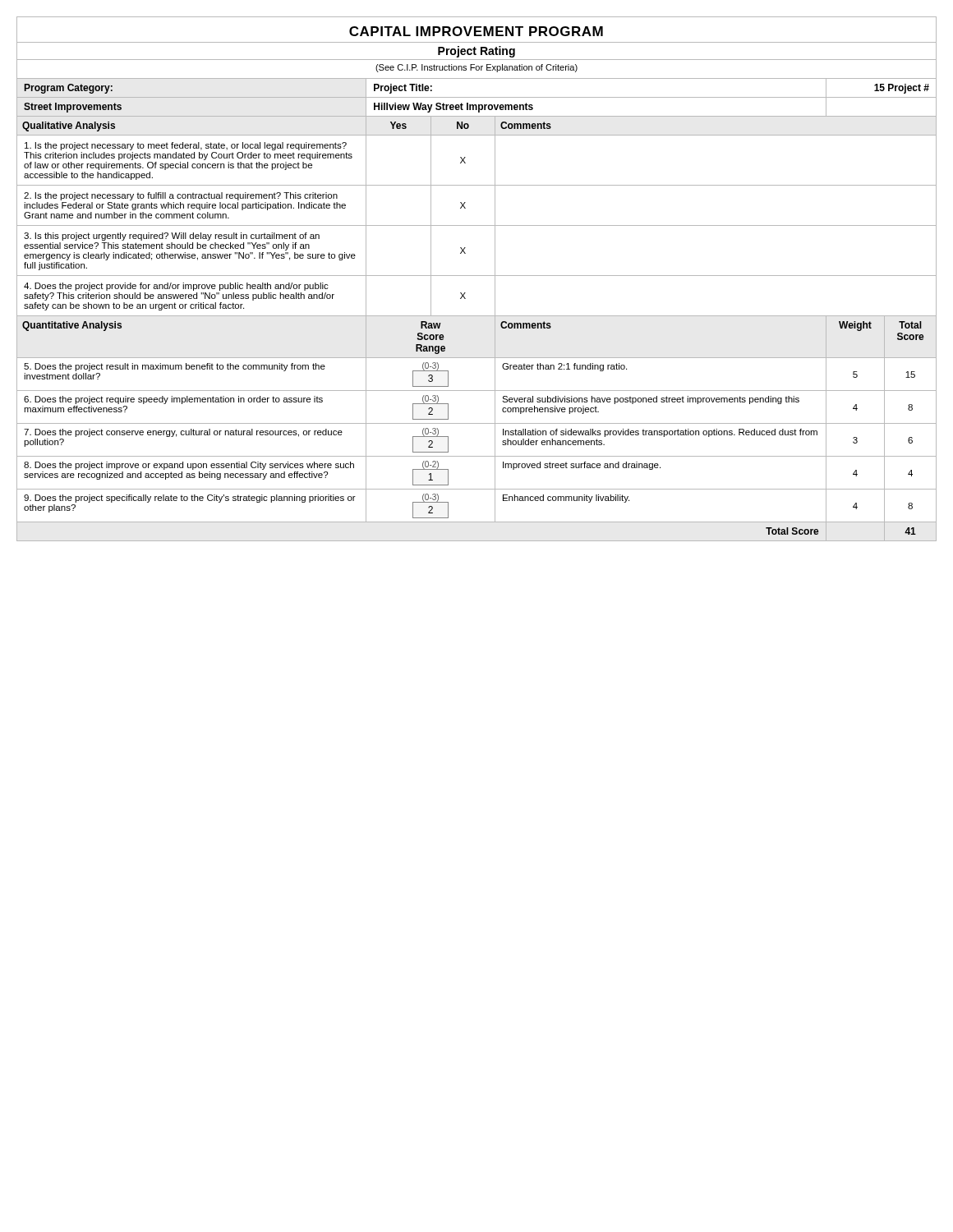Click on the table containing "Quantitative Analysis RawScoreRange"

click(476, 337)
